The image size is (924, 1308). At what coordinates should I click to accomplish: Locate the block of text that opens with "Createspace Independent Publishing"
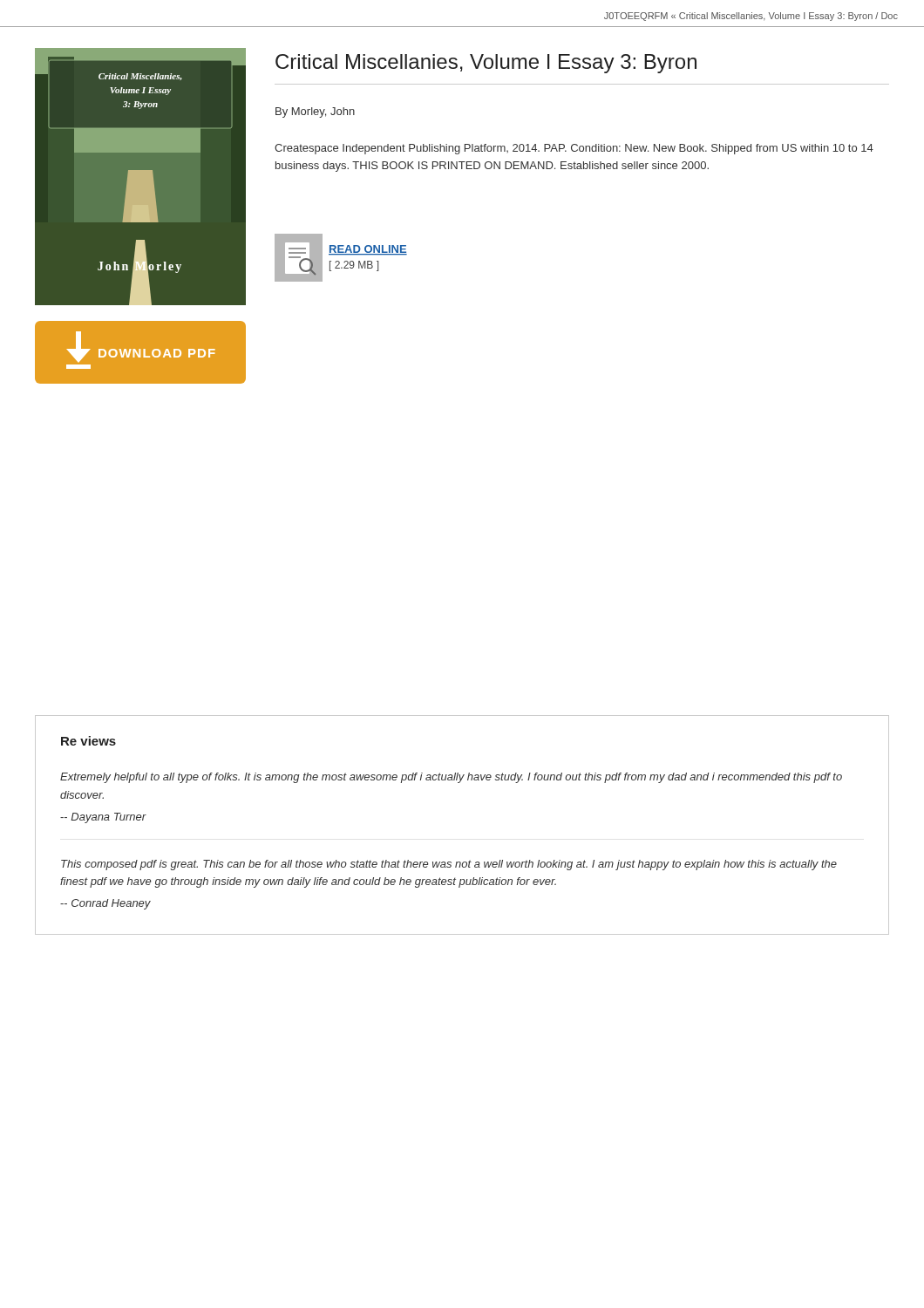pyautogui.click(x=574, y=157)
